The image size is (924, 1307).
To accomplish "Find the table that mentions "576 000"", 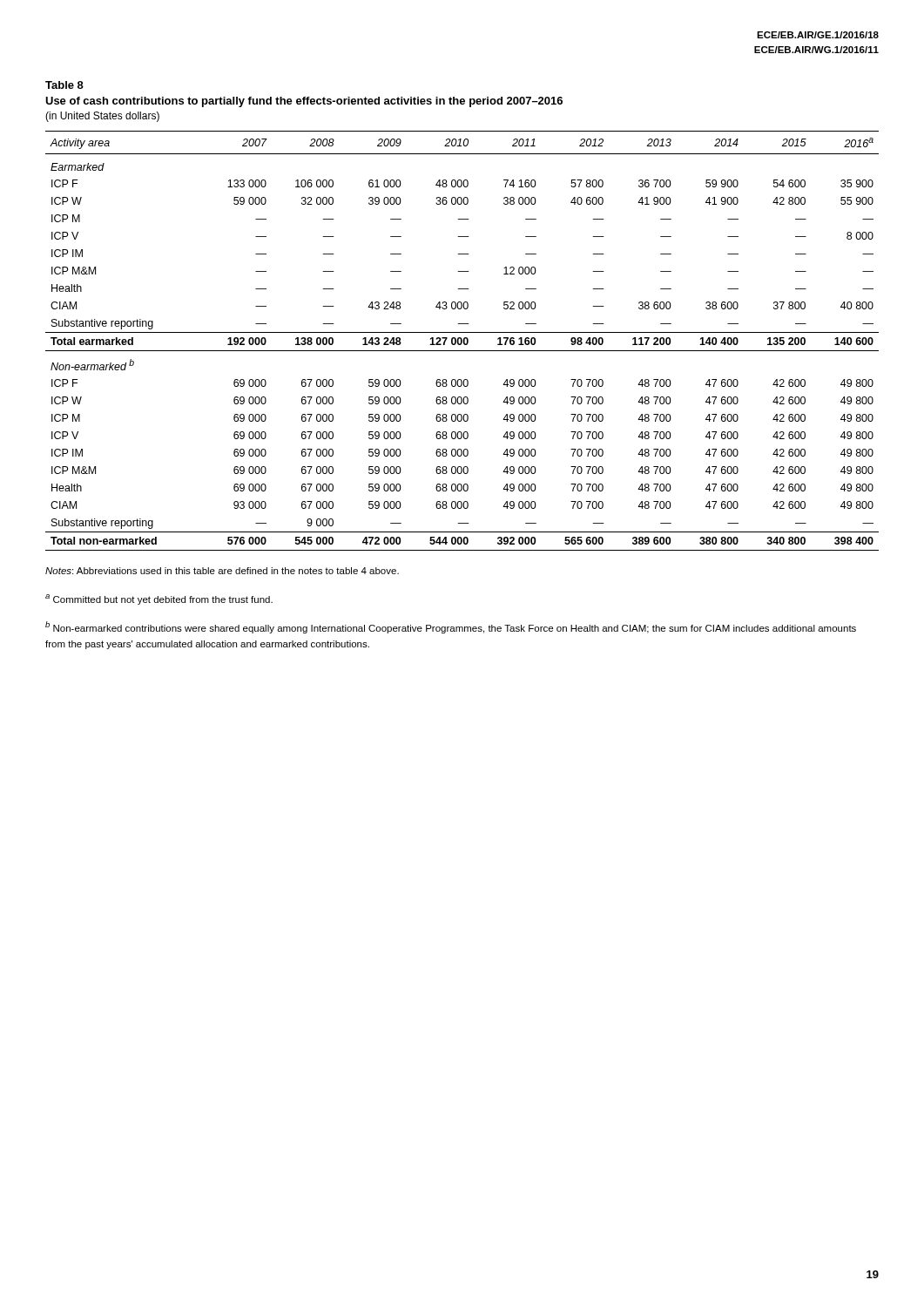I will coord(462,341).
